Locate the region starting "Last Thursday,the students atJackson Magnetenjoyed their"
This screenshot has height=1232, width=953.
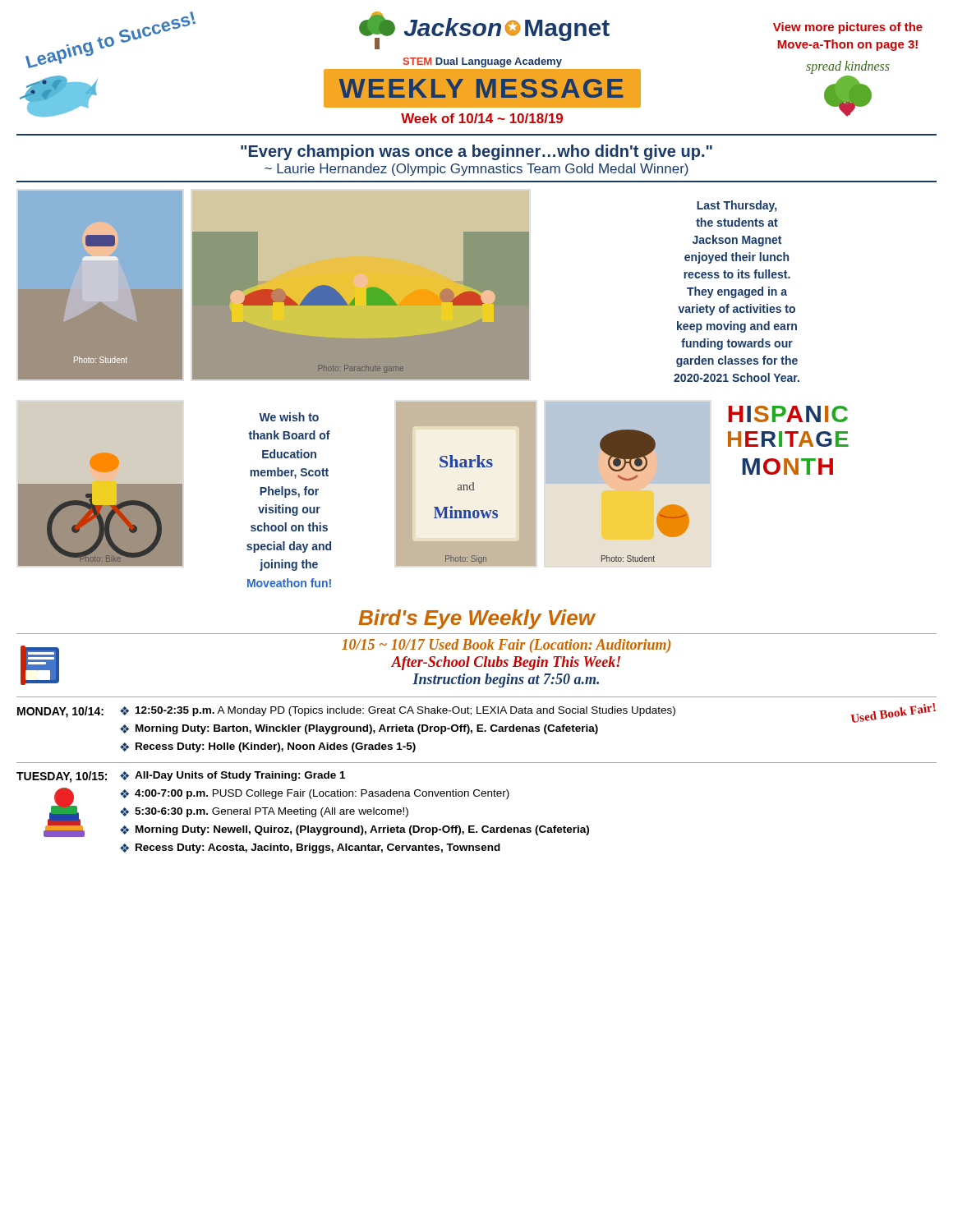(737, 292)
